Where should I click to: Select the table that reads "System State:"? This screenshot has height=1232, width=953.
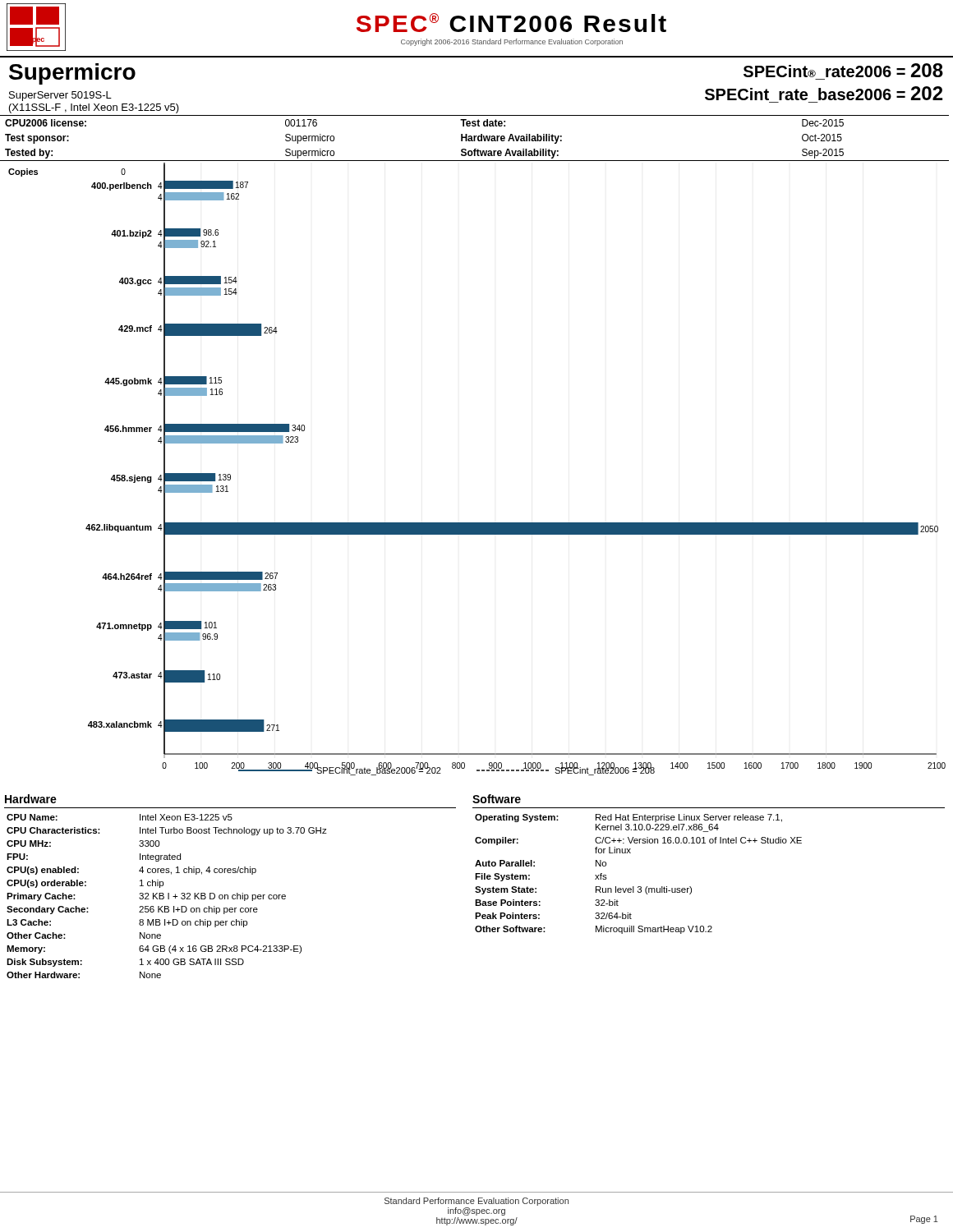[x=709, y=864]
